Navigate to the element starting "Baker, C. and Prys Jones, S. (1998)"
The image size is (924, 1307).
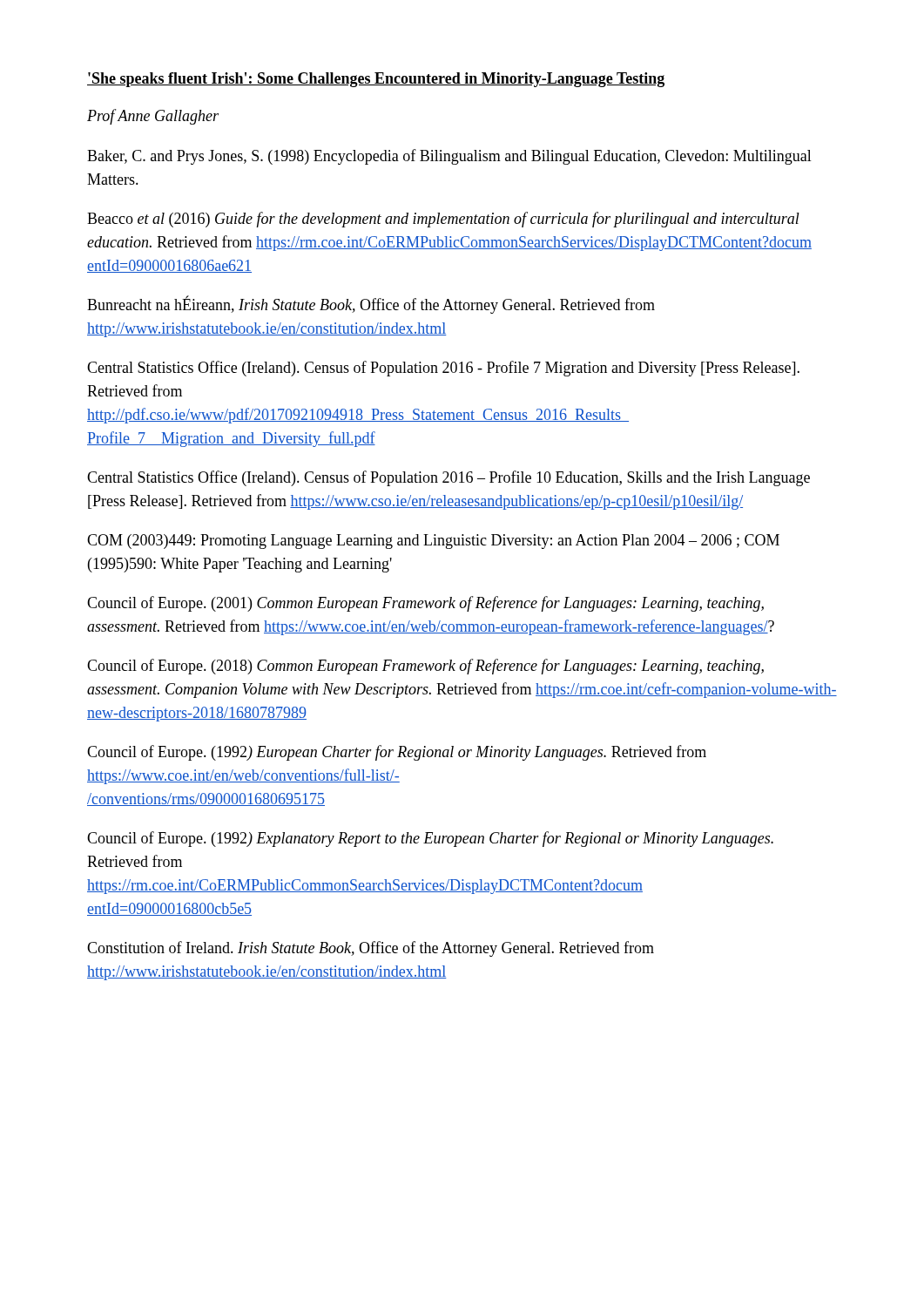click(x=449, y=168)
